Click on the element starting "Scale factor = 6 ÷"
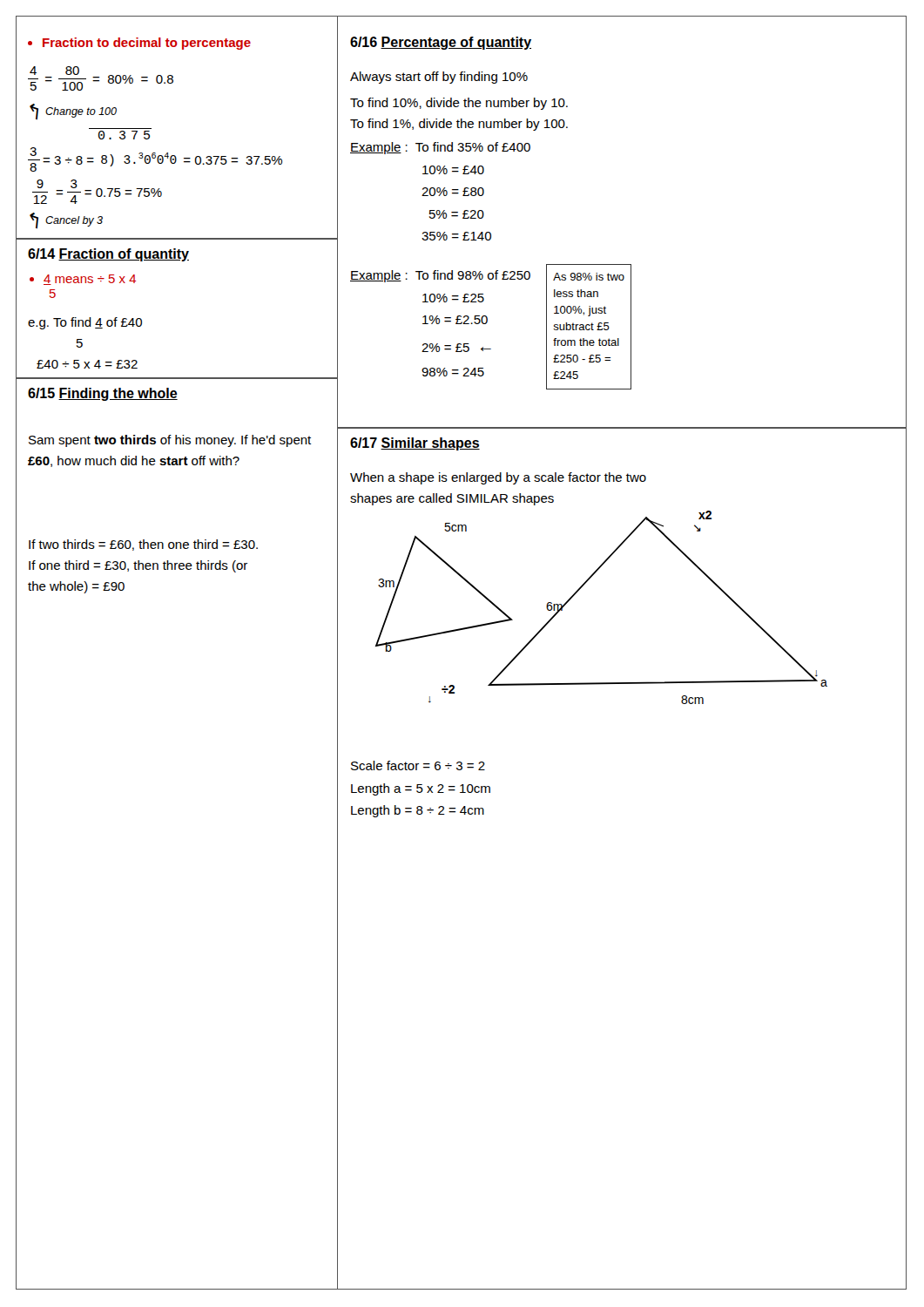Viewport: 924px width, 1307px height. pyautogui.click(x=421, y=788)
